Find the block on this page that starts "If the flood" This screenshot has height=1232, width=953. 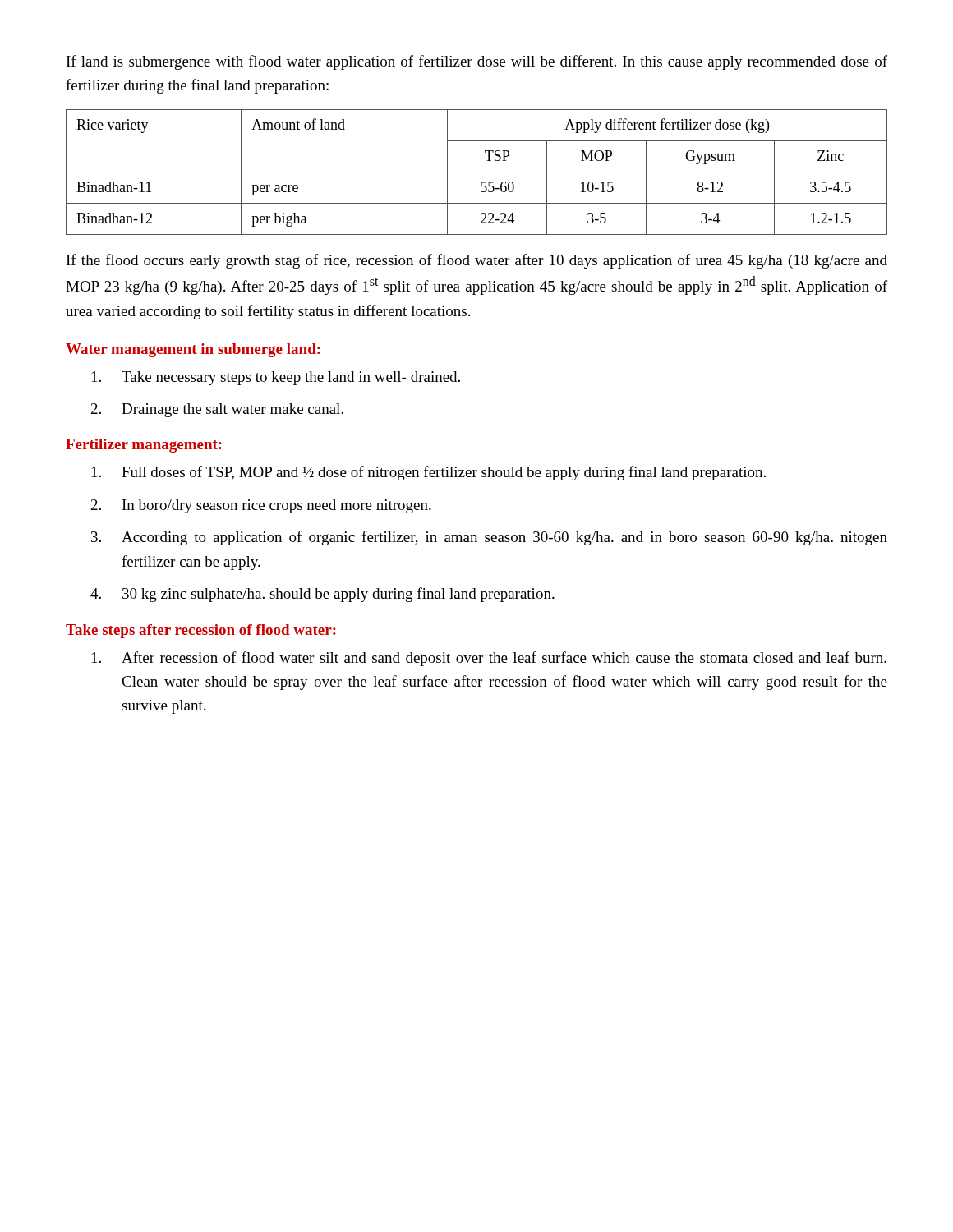click(x=476, y=285)
